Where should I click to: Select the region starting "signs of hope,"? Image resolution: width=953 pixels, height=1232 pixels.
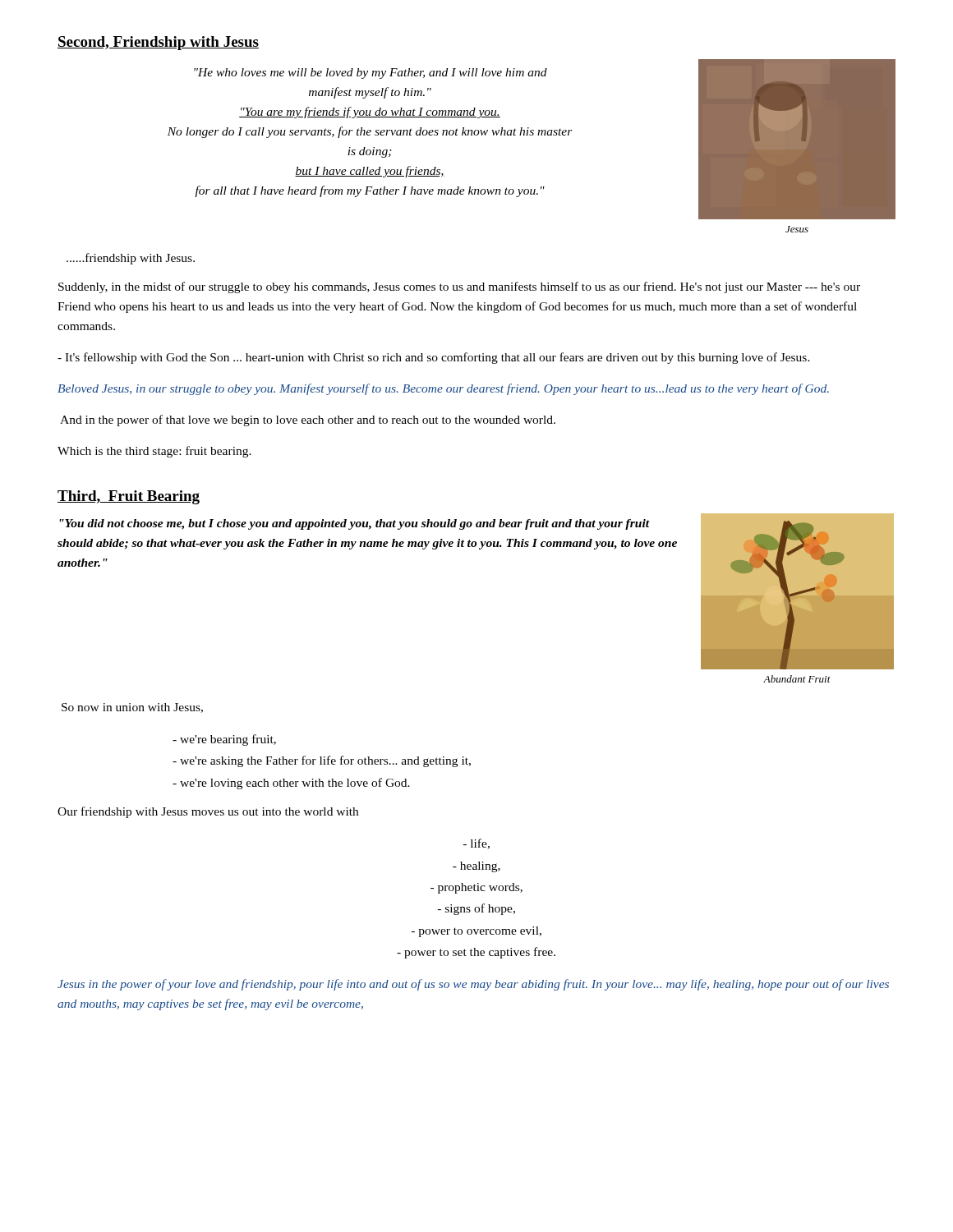tap(476, 908)
